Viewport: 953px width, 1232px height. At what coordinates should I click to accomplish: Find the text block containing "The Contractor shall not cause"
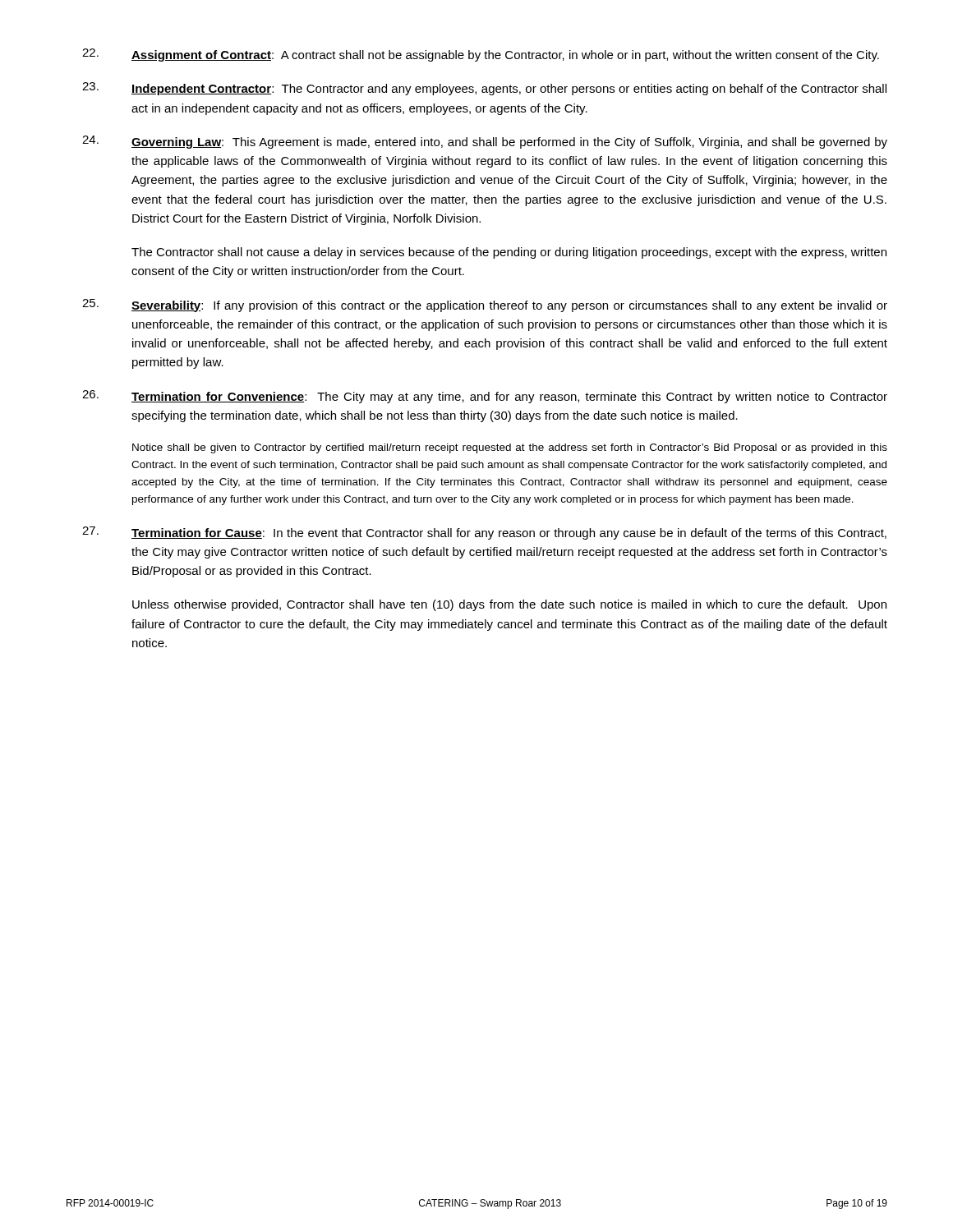tap(509, 261)
